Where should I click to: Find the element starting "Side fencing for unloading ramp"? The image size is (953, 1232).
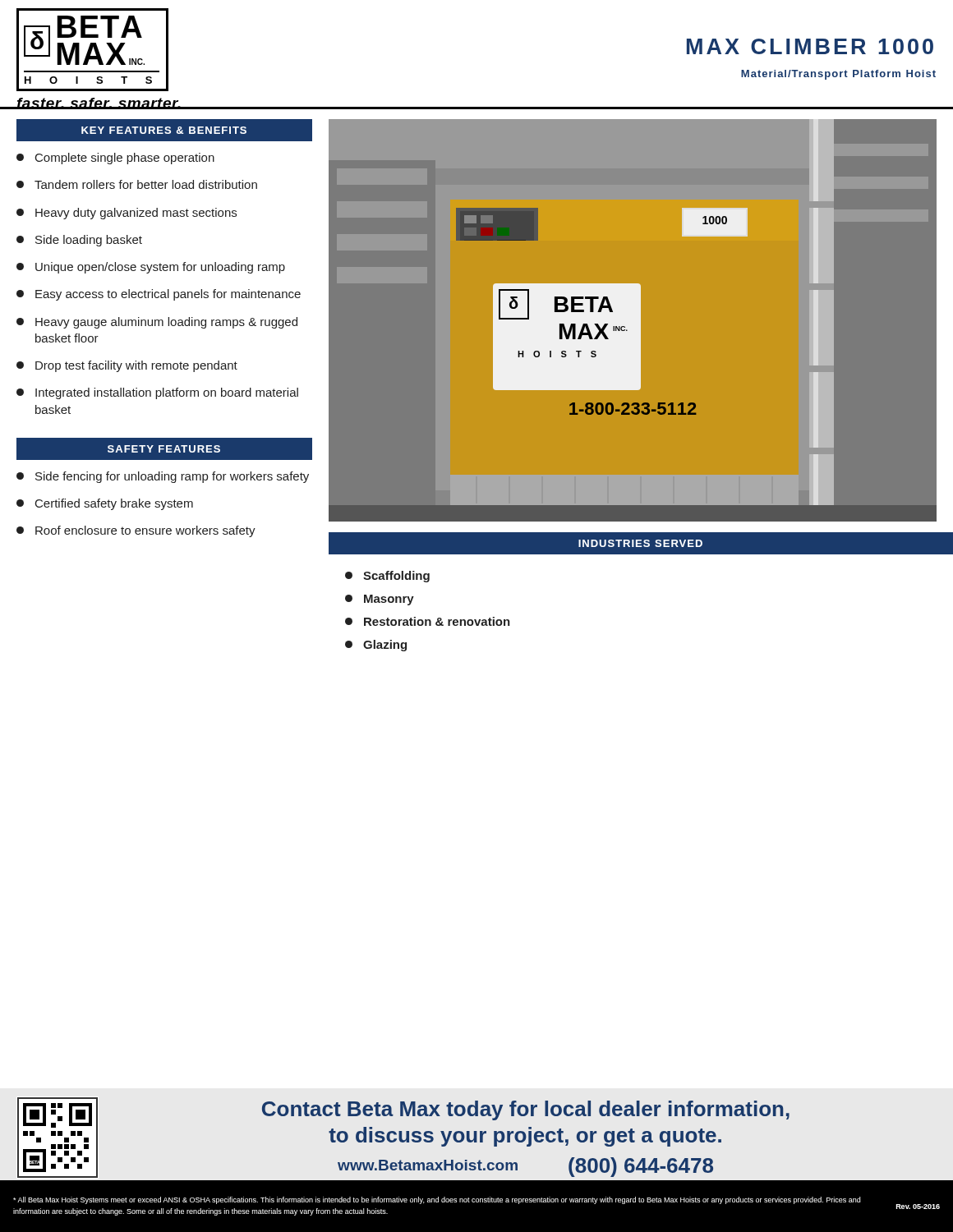click(163, 476)
